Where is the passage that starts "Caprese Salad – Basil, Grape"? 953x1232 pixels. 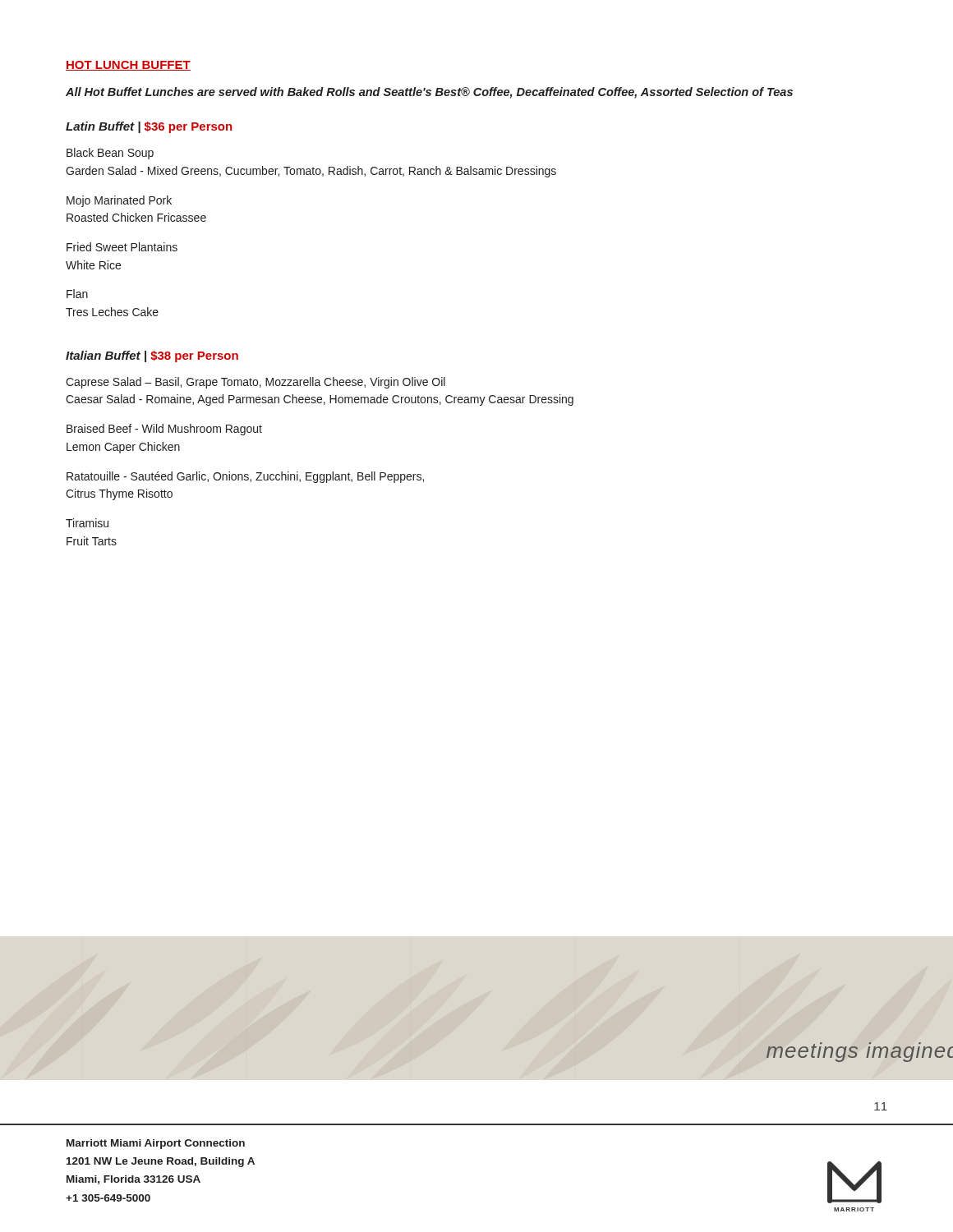476,391
